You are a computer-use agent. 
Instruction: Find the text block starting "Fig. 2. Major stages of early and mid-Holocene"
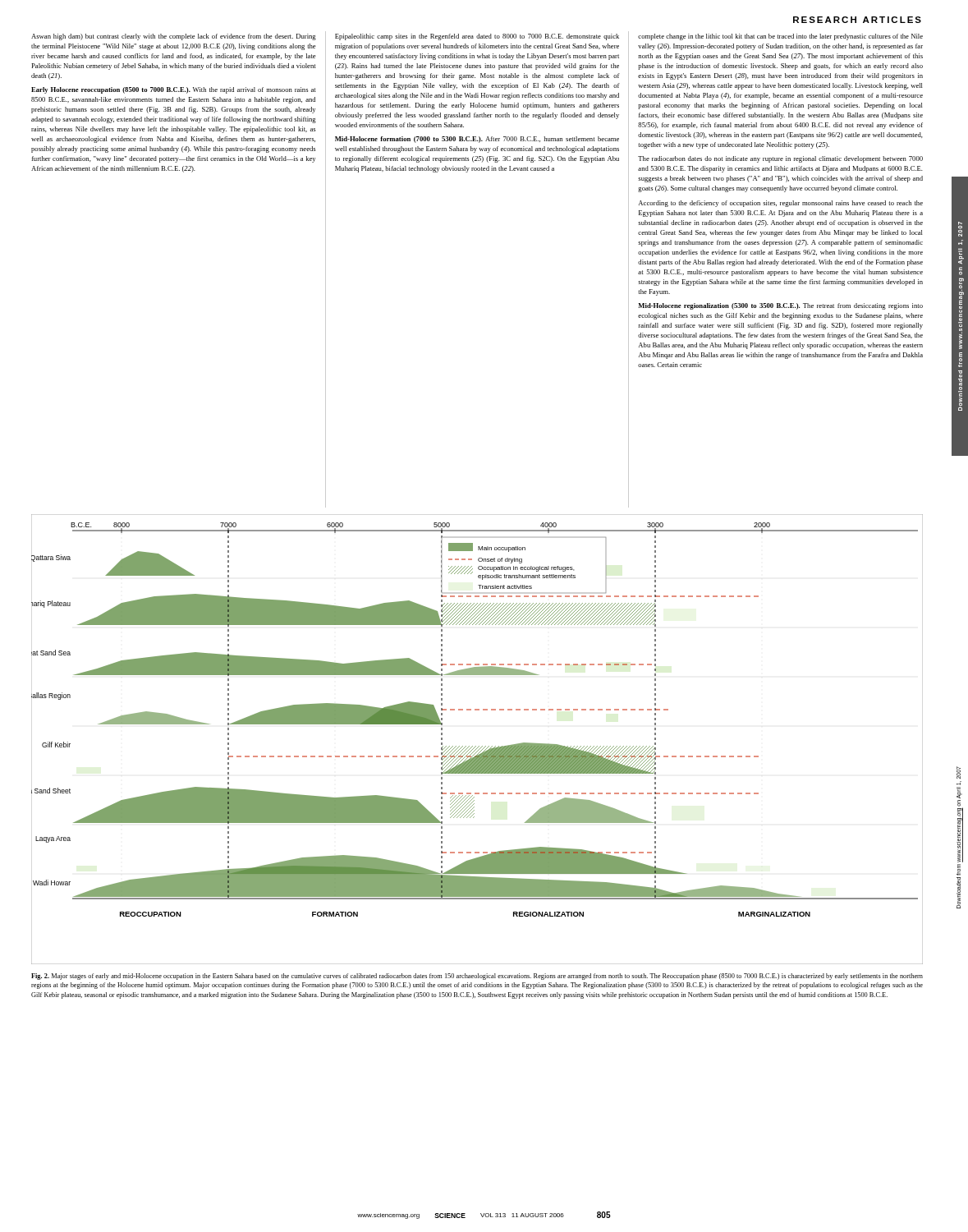tap(477, 985)
